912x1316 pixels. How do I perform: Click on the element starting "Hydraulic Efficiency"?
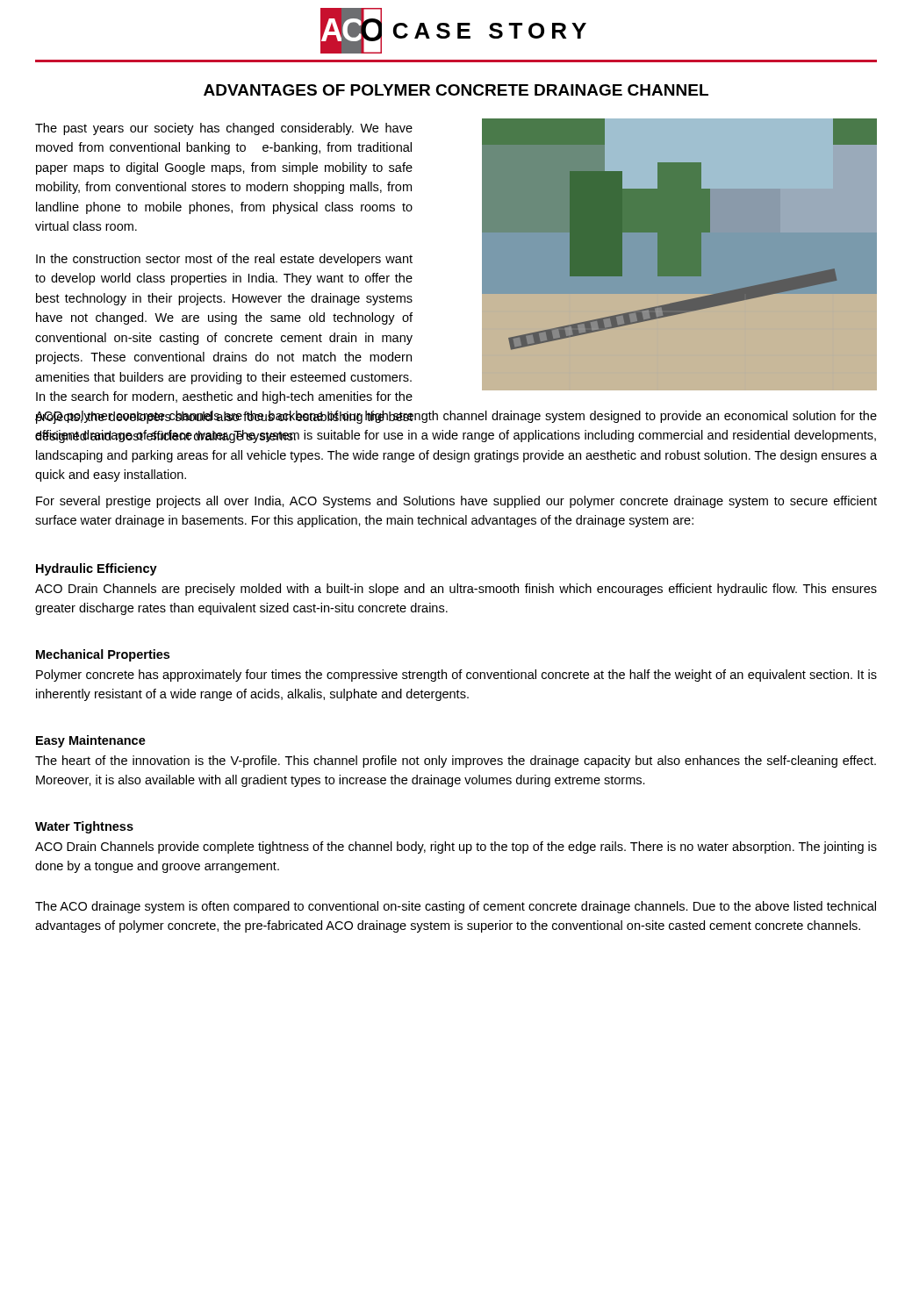click(96, 569)
